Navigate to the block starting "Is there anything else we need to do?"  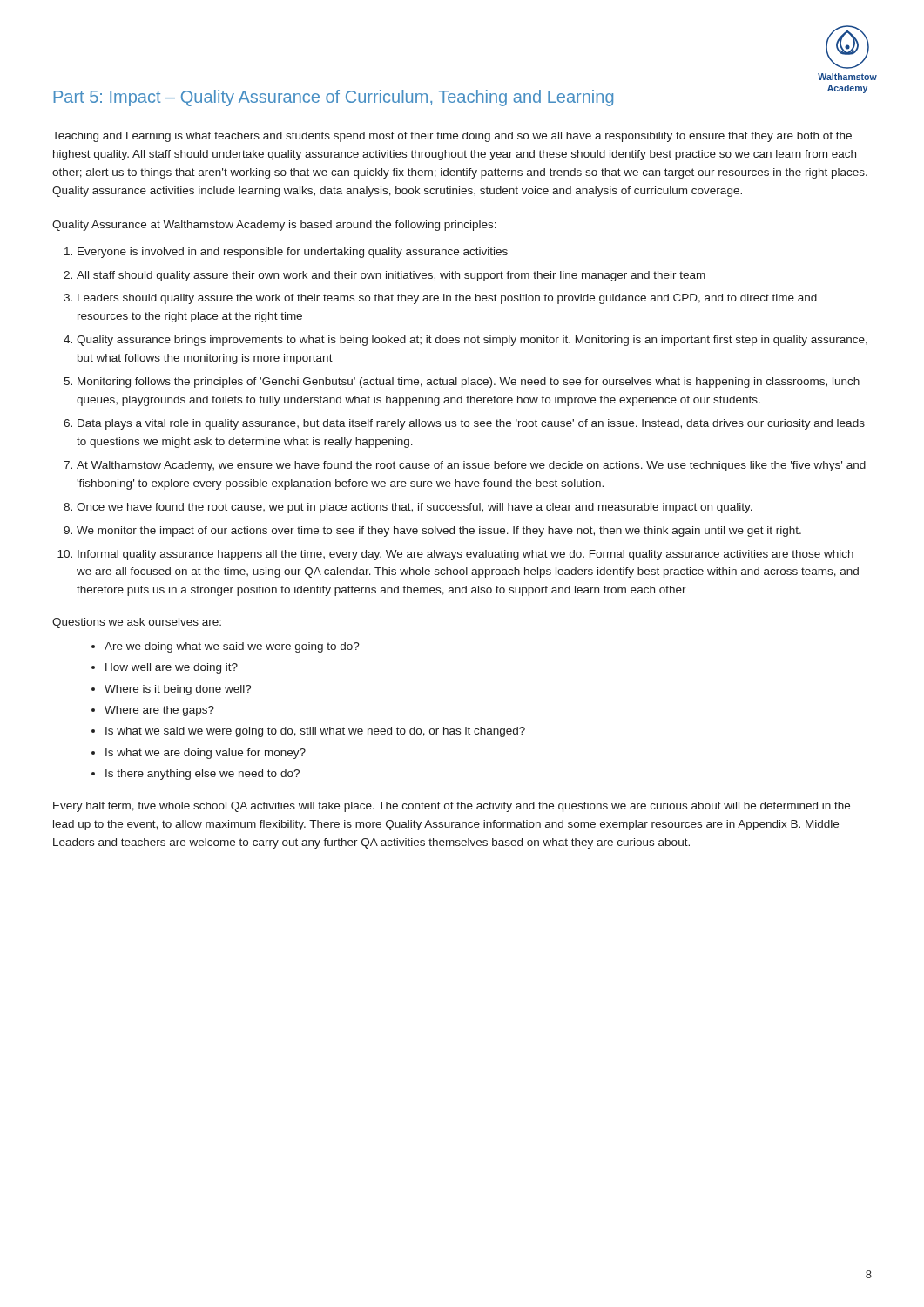point(202,773)
